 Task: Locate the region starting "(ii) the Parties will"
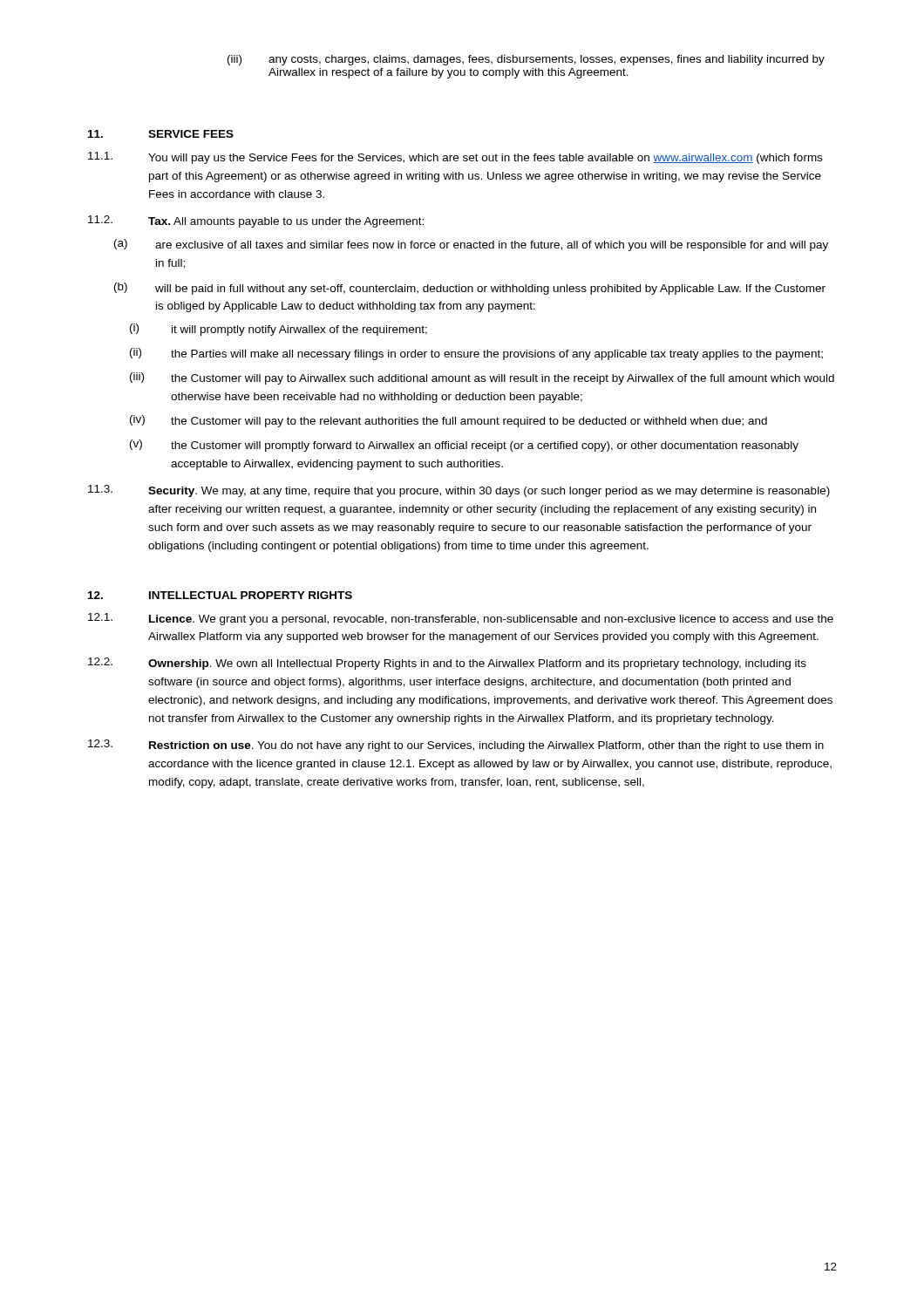[x=483, y=355]
